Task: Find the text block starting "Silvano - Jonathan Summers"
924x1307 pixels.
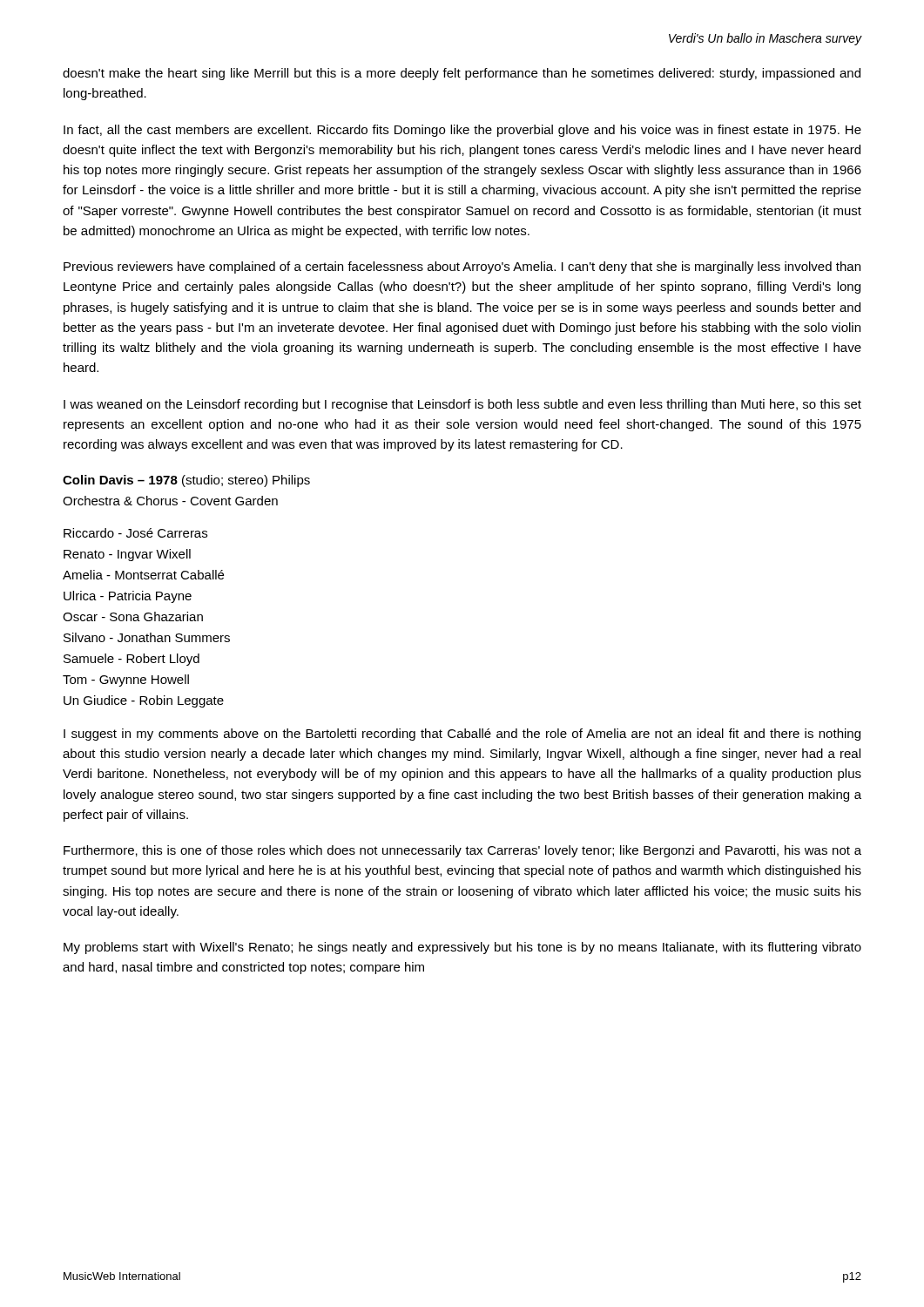Action: (x=147, y=637)
